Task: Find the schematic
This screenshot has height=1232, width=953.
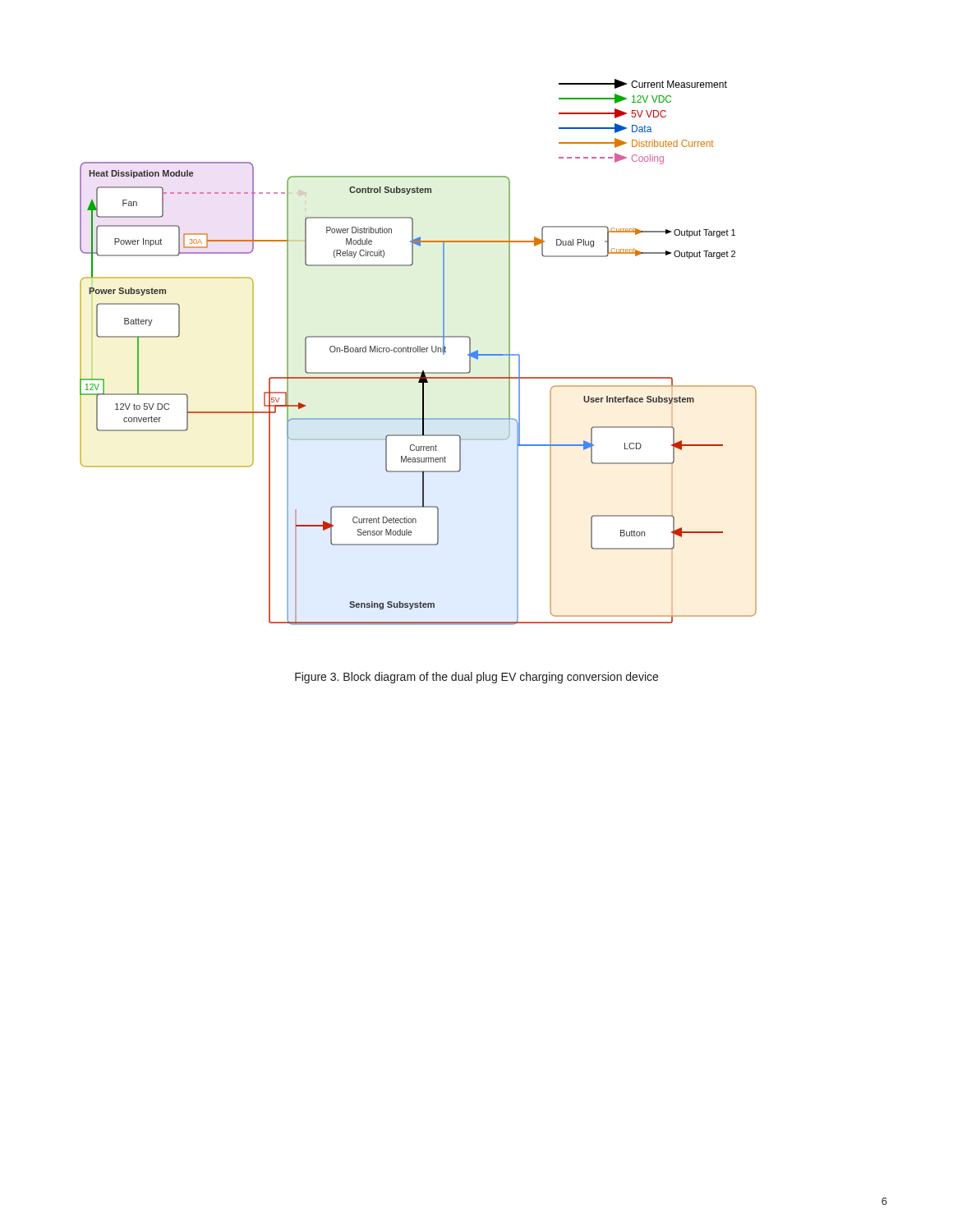Action: pos(476,361)
